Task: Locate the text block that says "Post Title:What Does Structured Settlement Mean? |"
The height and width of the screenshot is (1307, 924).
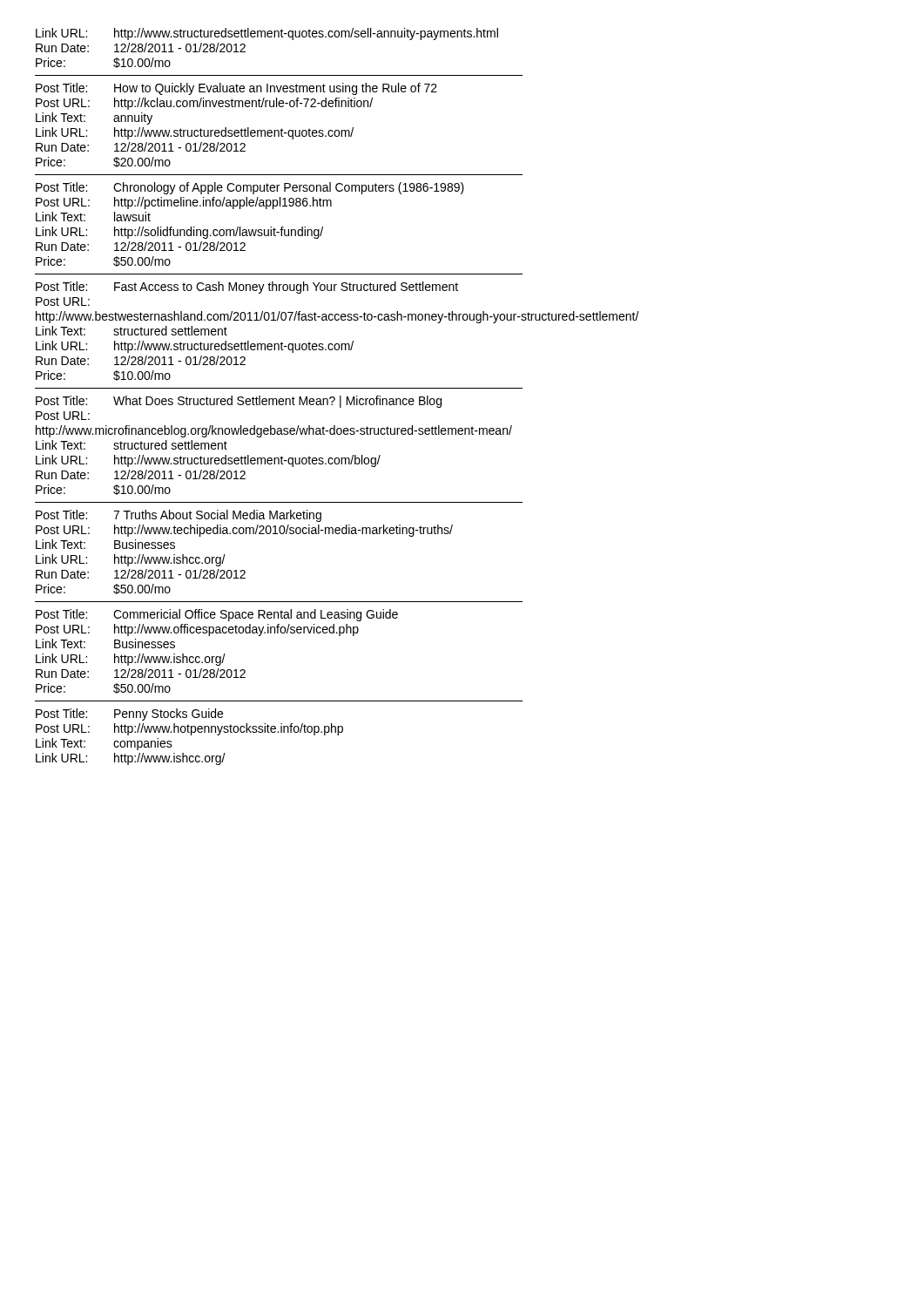Action: coord(462,445)
